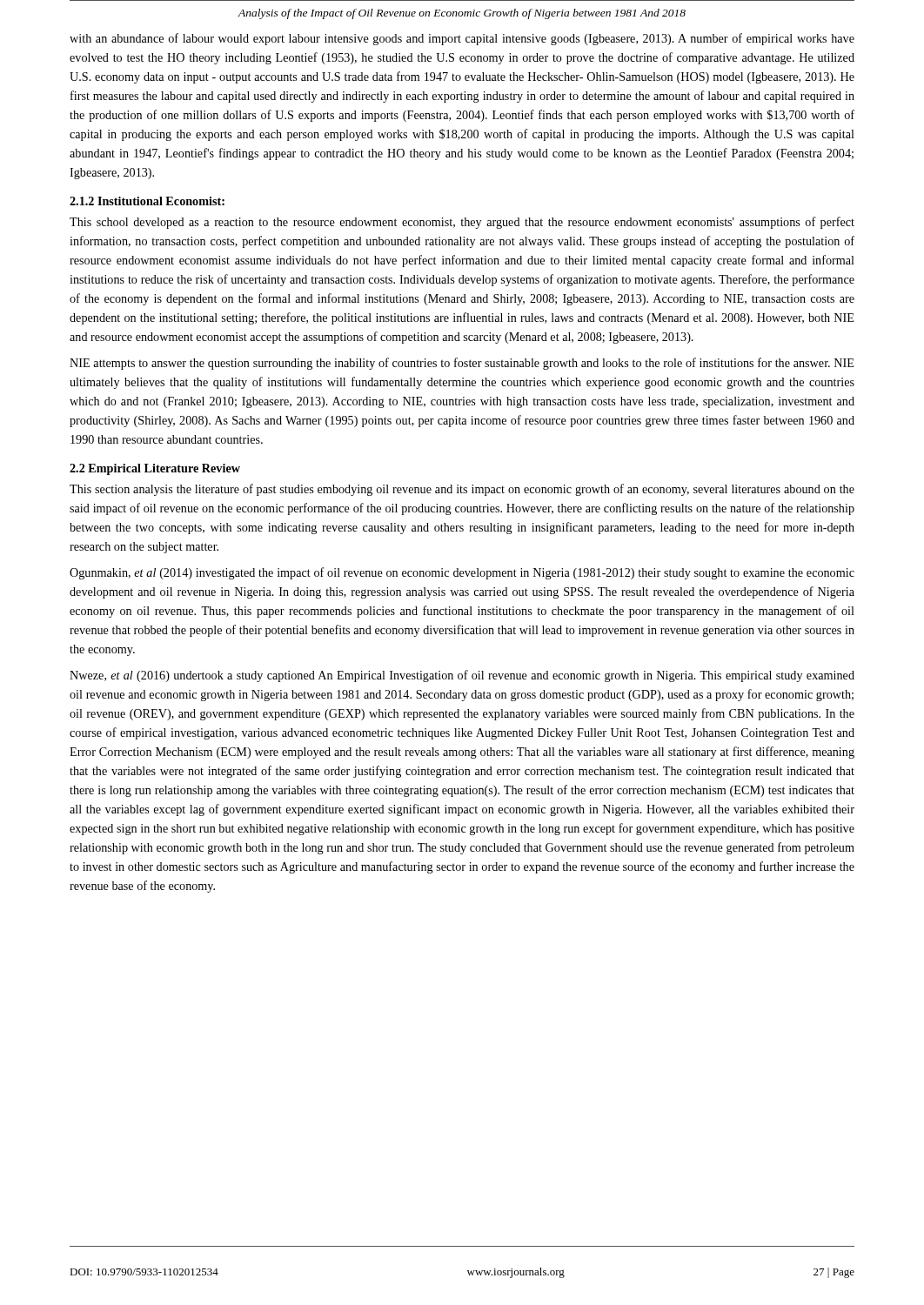This screenshot has height=1305, width=924.
Task: Find the block starting "2.1.2 Institutional Economist:"
Action: (x=147, y=201)
